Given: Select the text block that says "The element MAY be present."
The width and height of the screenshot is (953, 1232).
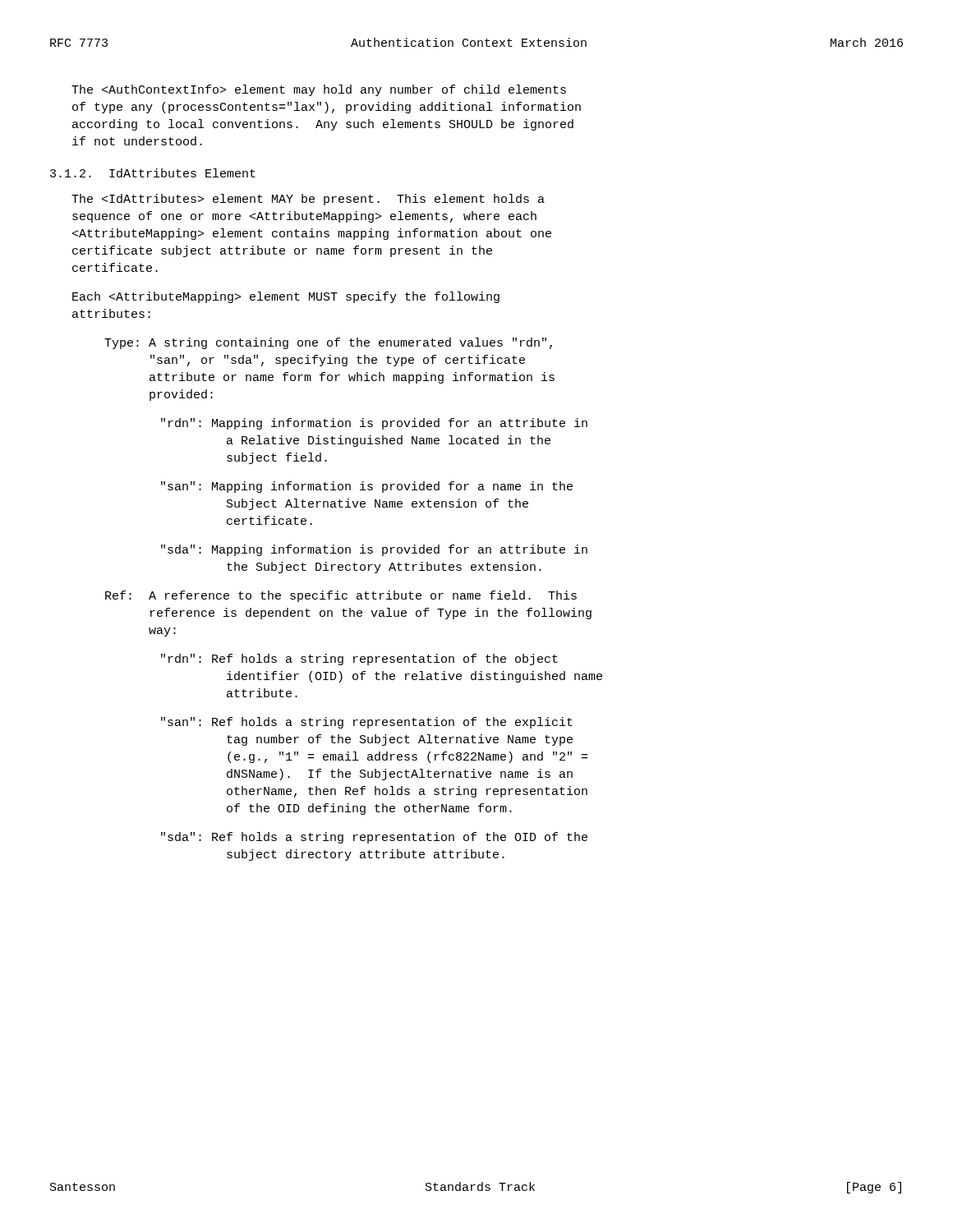Looking at the screenshot, I should 301,235.
